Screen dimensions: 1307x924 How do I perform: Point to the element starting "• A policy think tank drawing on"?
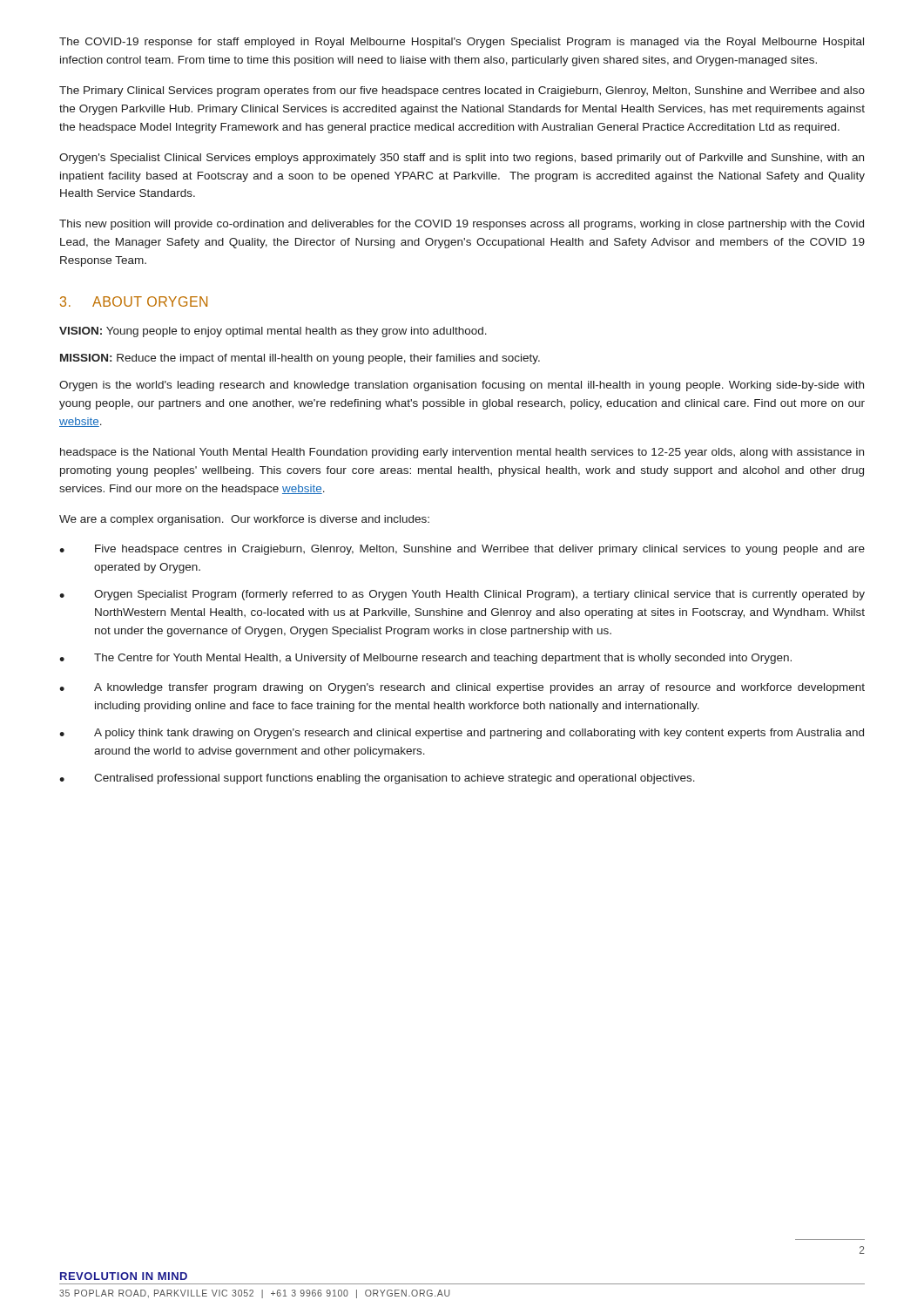pos(462,743)
